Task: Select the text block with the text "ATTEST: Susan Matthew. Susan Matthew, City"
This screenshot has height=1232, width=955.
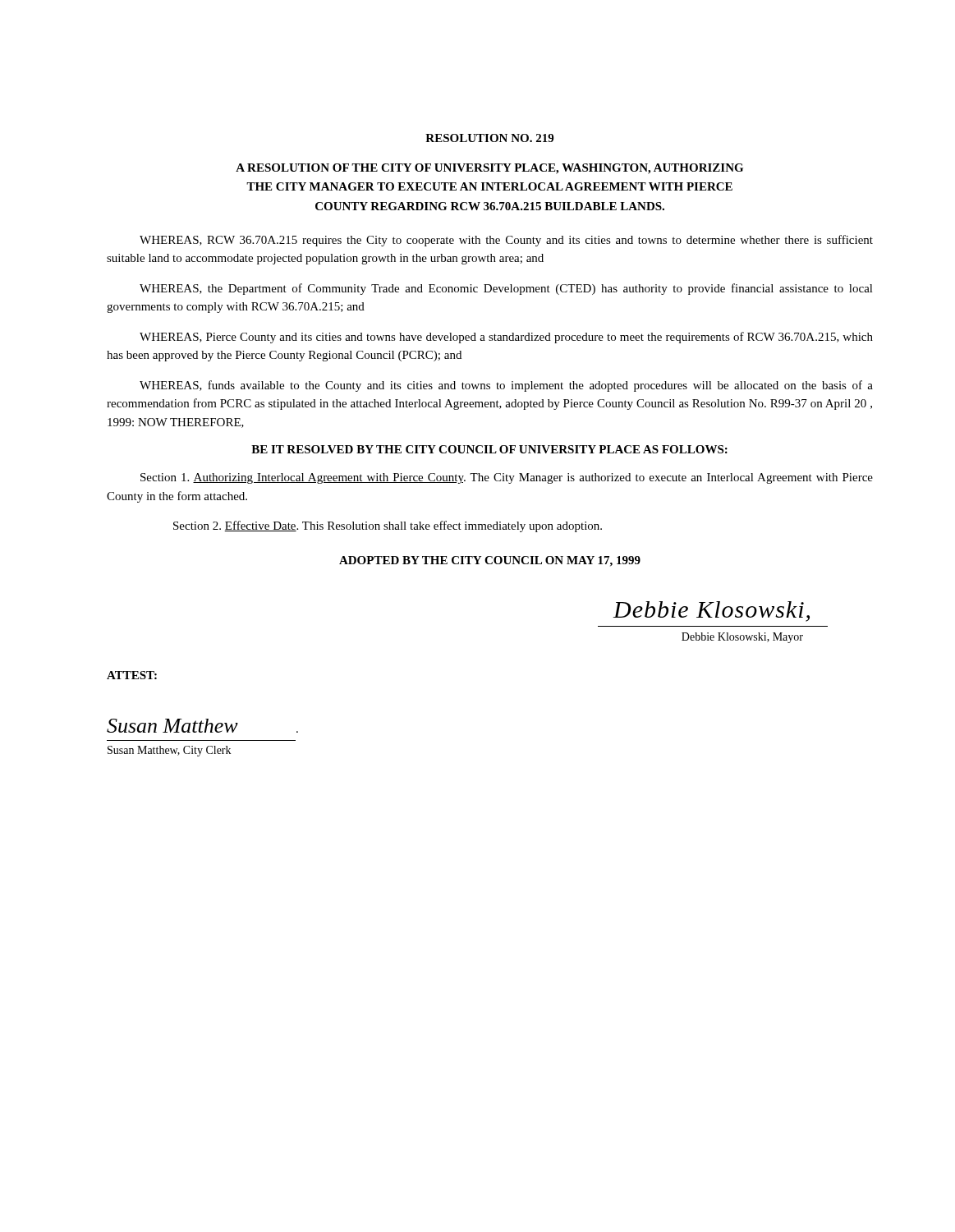Action: [x=132, y=675]
